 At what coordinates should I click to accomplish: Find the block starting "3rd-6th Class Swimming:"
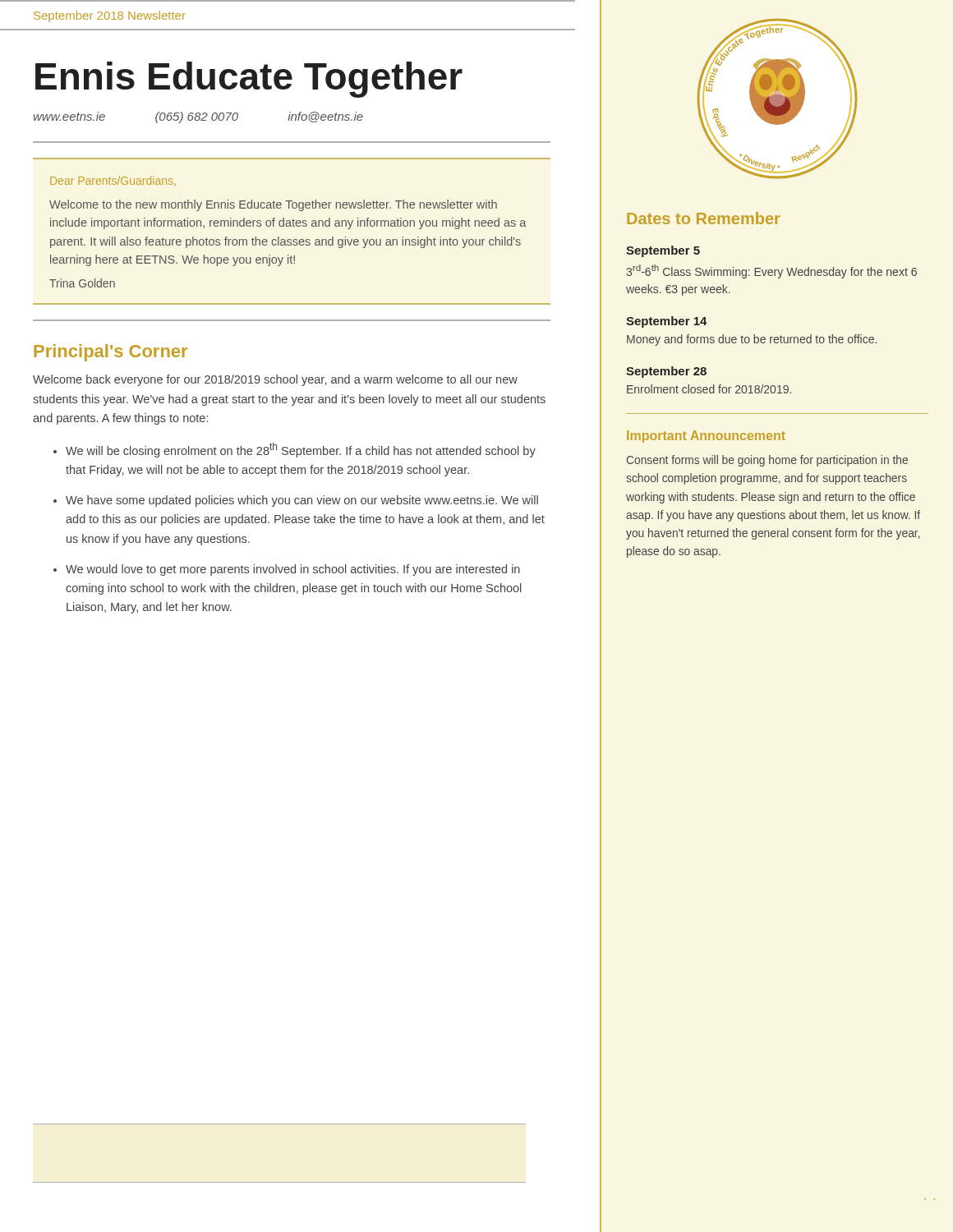coord(772,279)
